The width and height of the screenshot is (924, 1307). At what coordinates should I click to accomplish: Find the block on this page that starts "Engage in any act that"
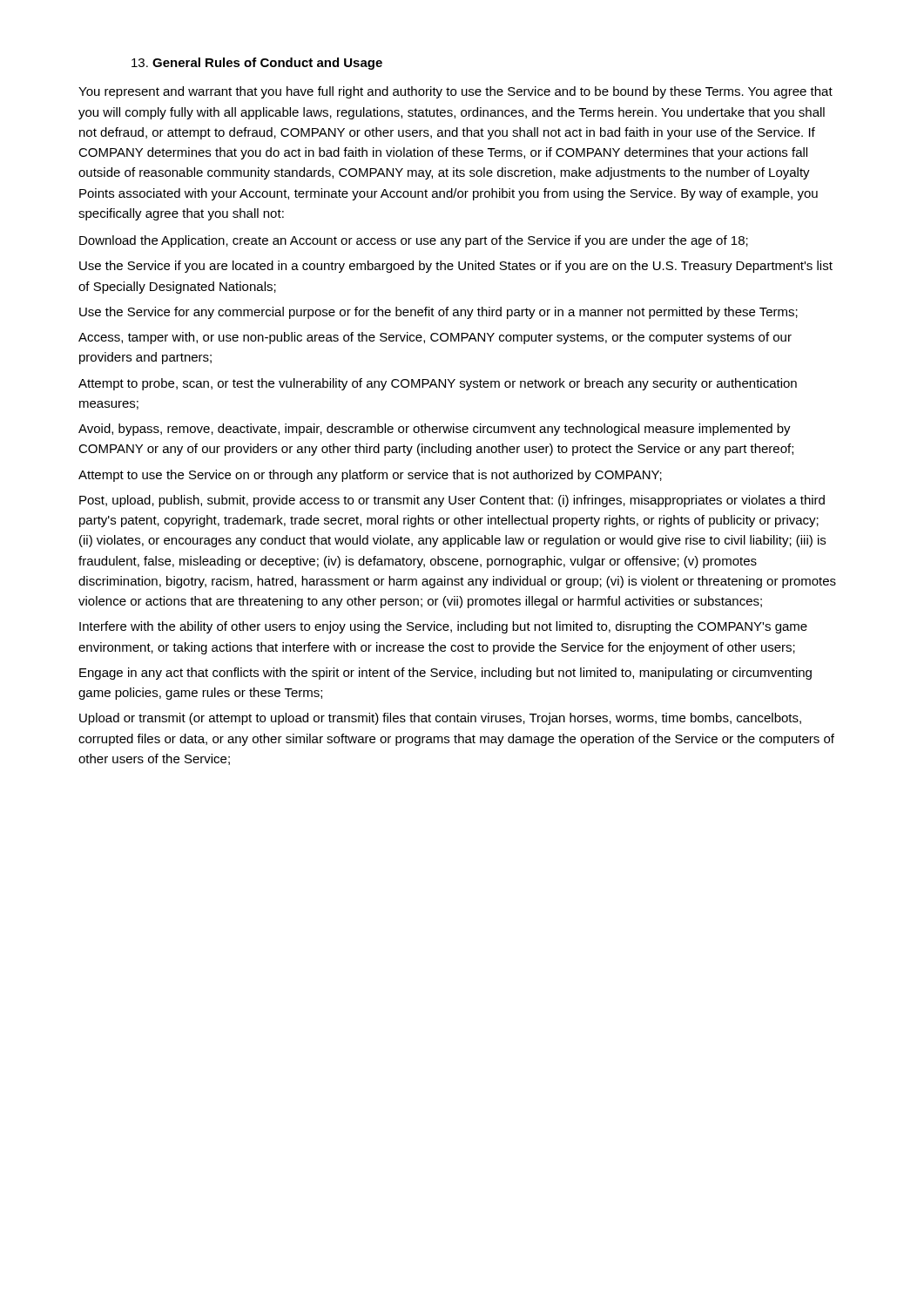(445, 682)
